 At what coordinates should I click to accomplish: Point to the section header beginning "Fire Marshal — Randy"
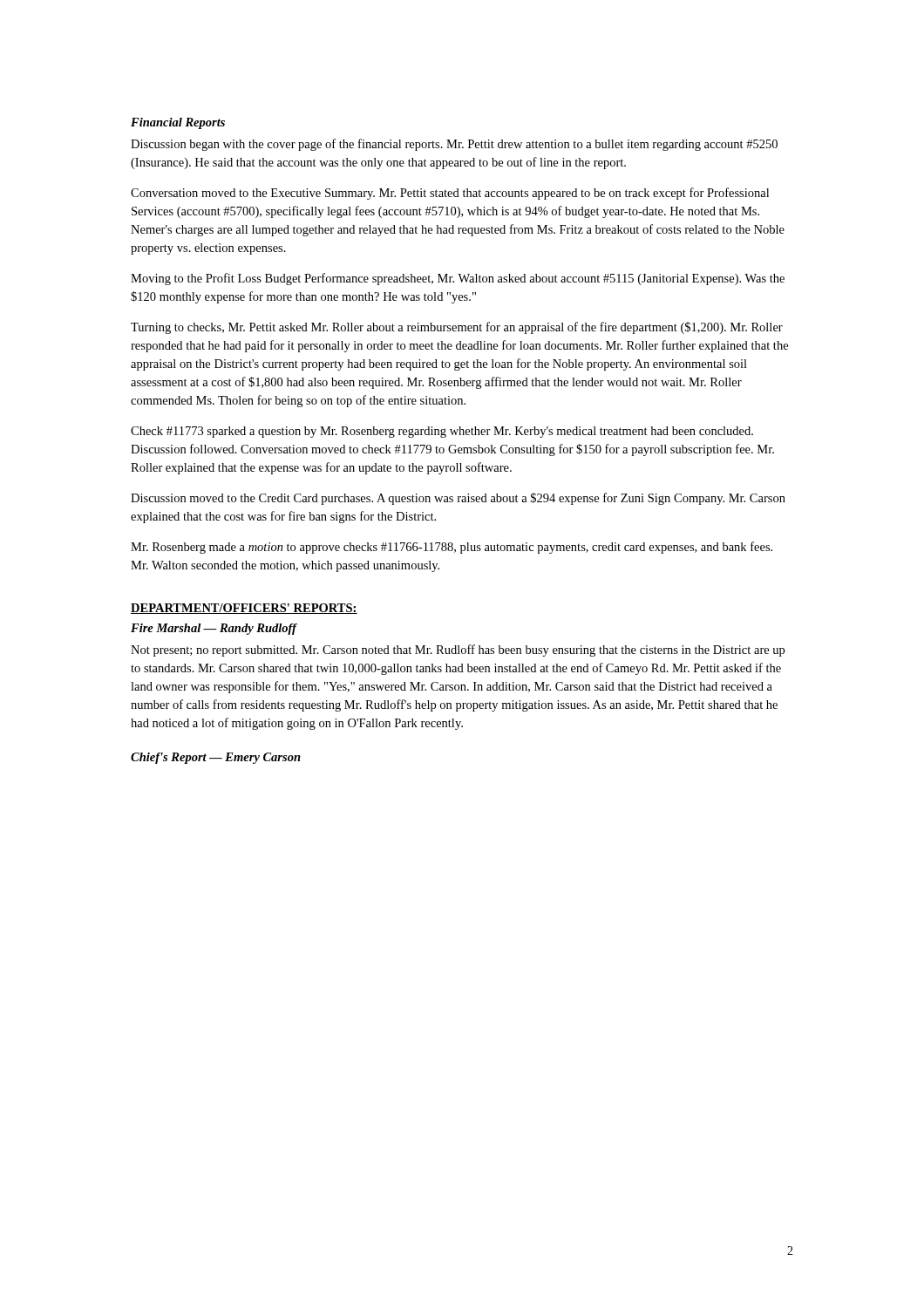pos(214,628)
